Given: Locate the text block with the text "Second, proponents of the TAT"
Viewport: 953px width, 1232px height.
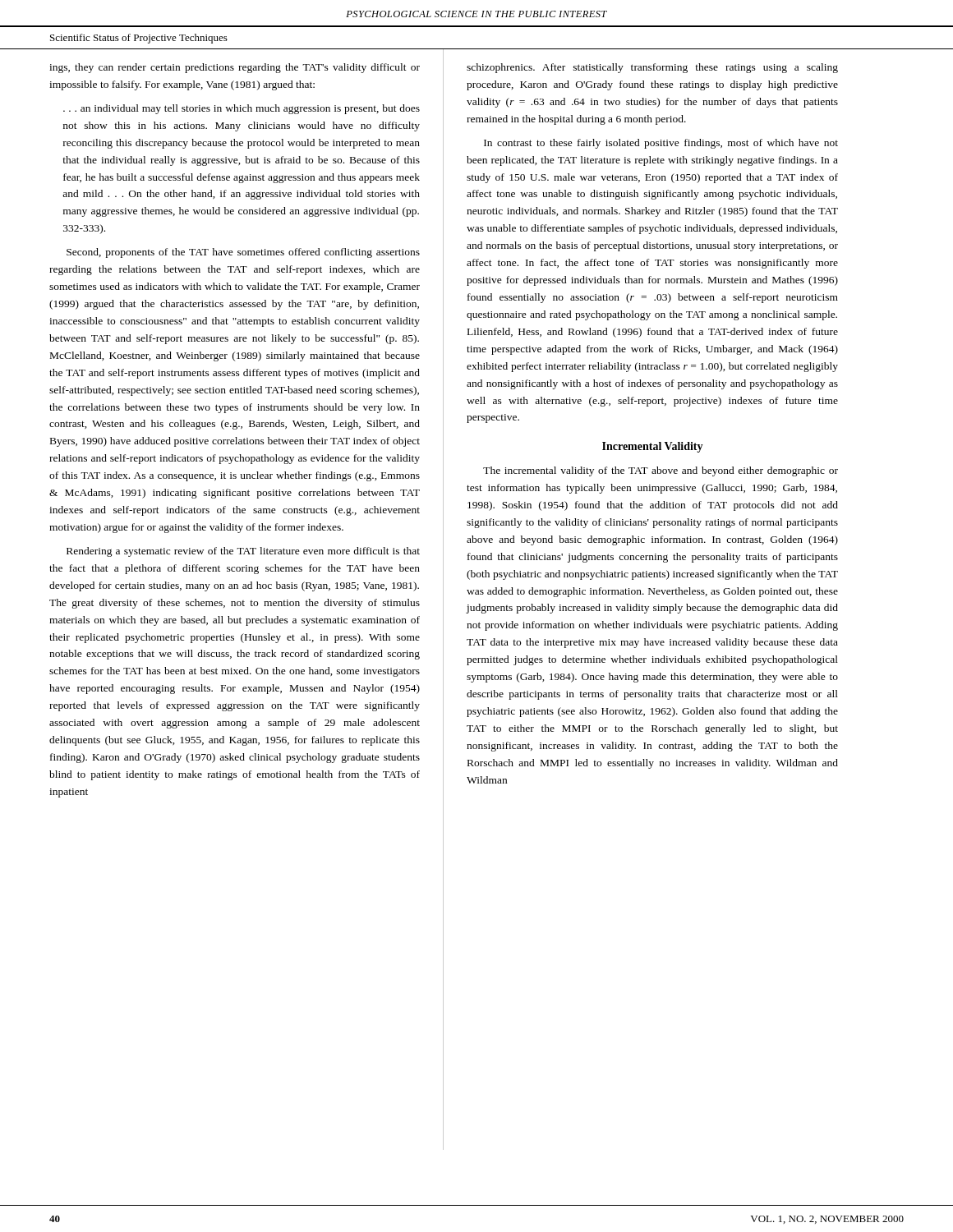Looking at the screenshot, I should 235,390.
